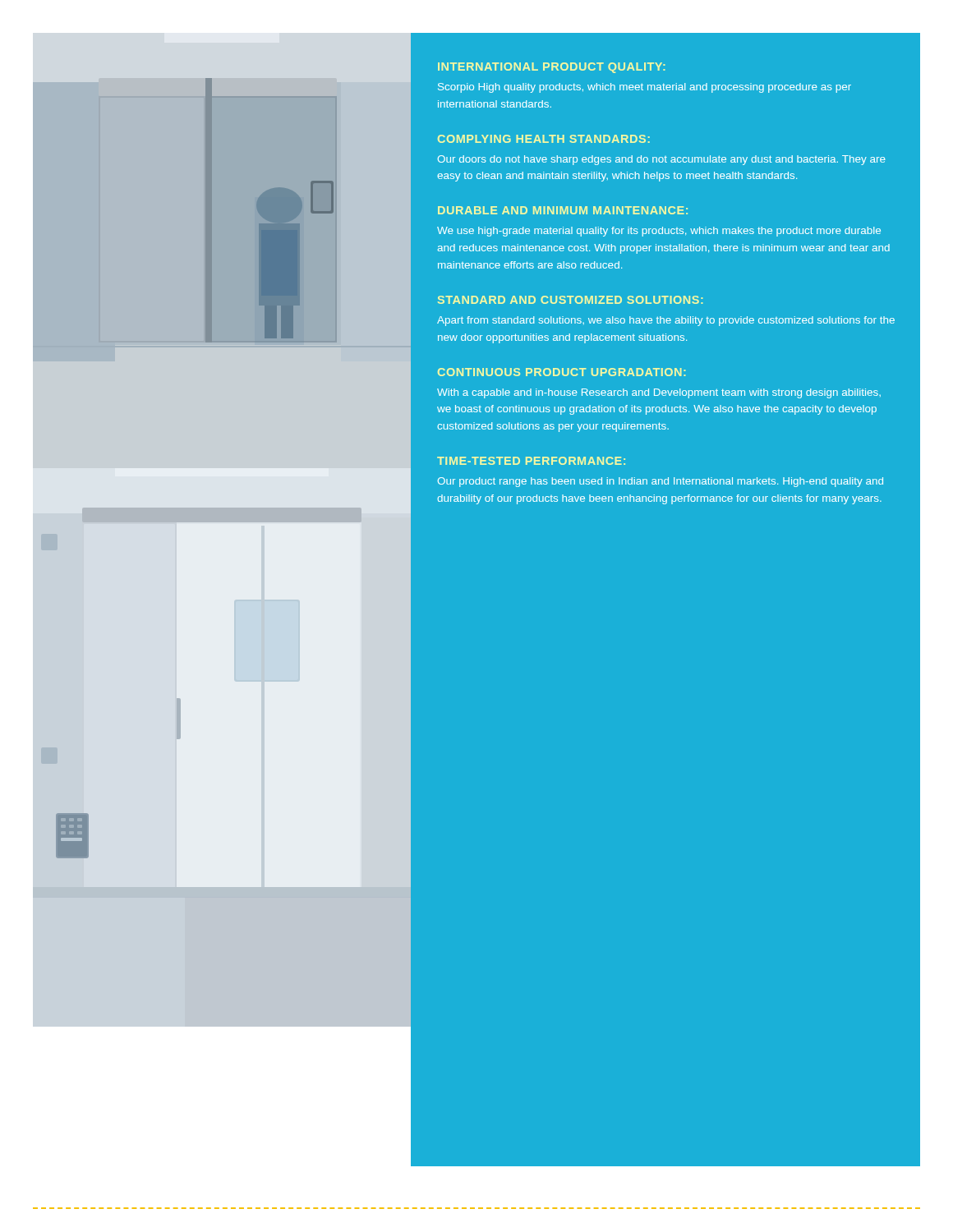Point to the block starting "DURABLE AND MINIMUM MAINTENANCE: We use"

coord(667,239)
